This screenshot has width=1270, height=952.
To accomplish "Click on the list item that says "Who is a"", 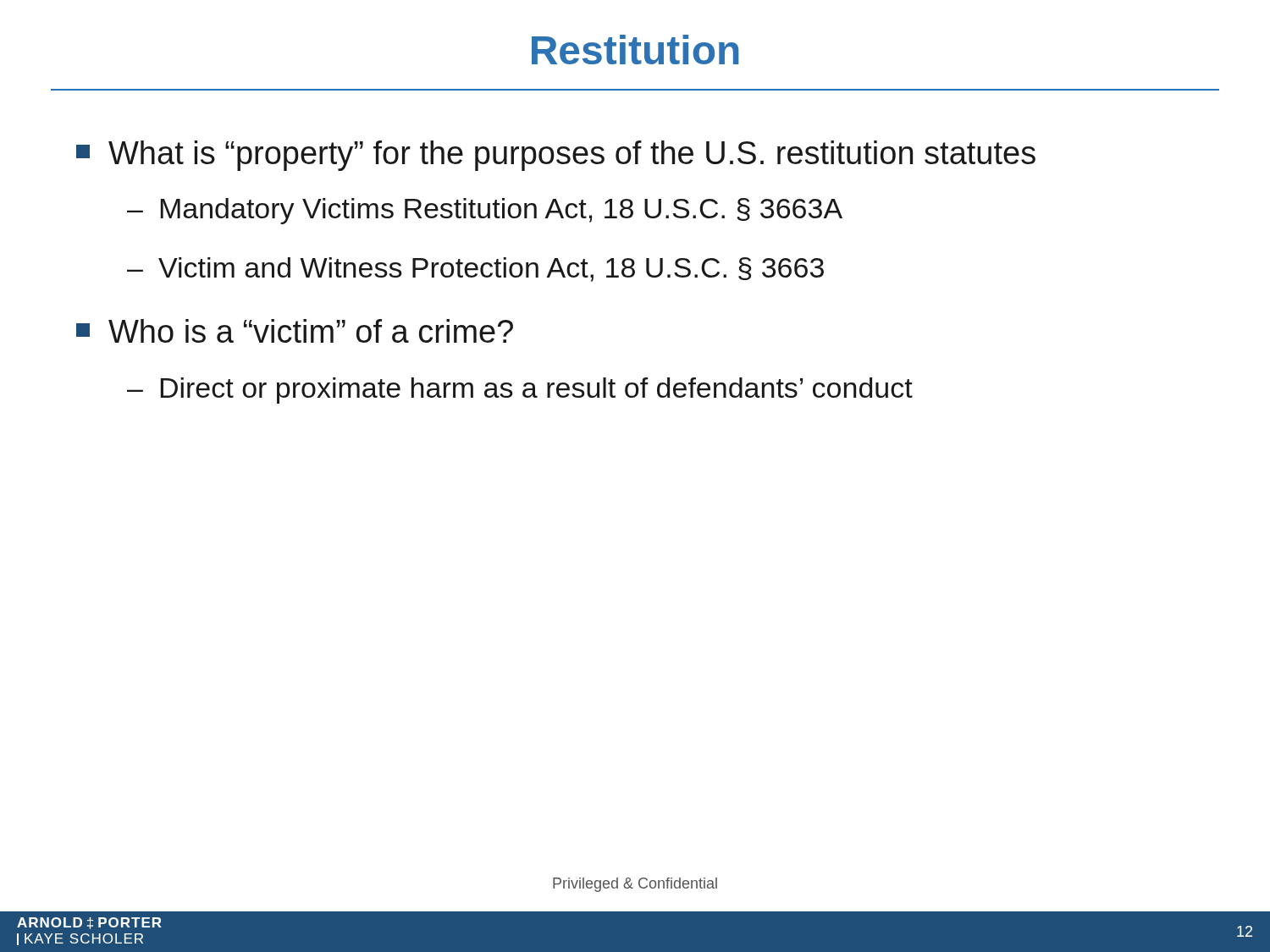I will click(x=295, y=331).
